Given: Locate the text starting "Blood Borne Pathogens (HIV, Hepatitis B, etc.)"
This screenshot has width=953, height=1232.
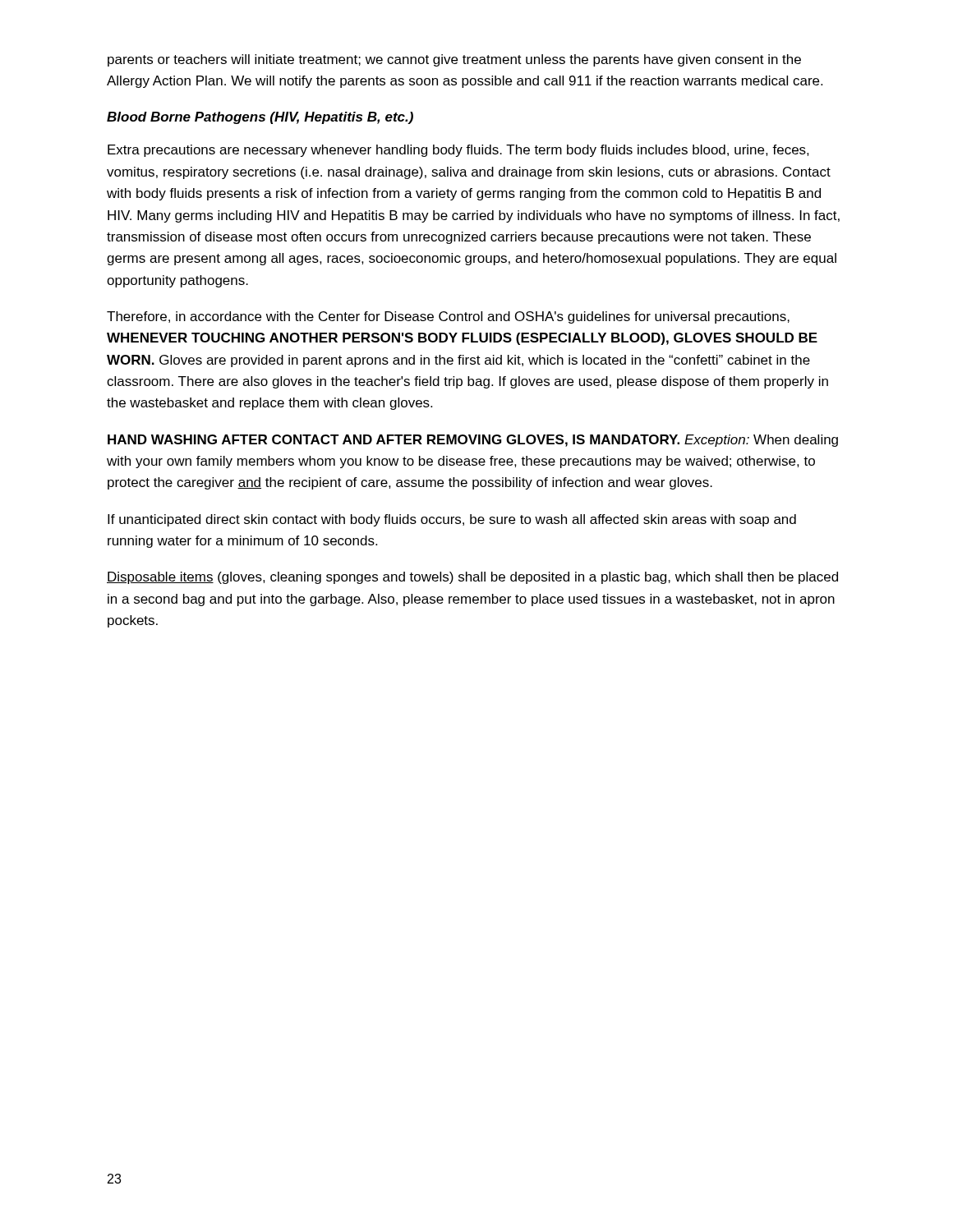Looking at the screenshot, I should 260,118.
